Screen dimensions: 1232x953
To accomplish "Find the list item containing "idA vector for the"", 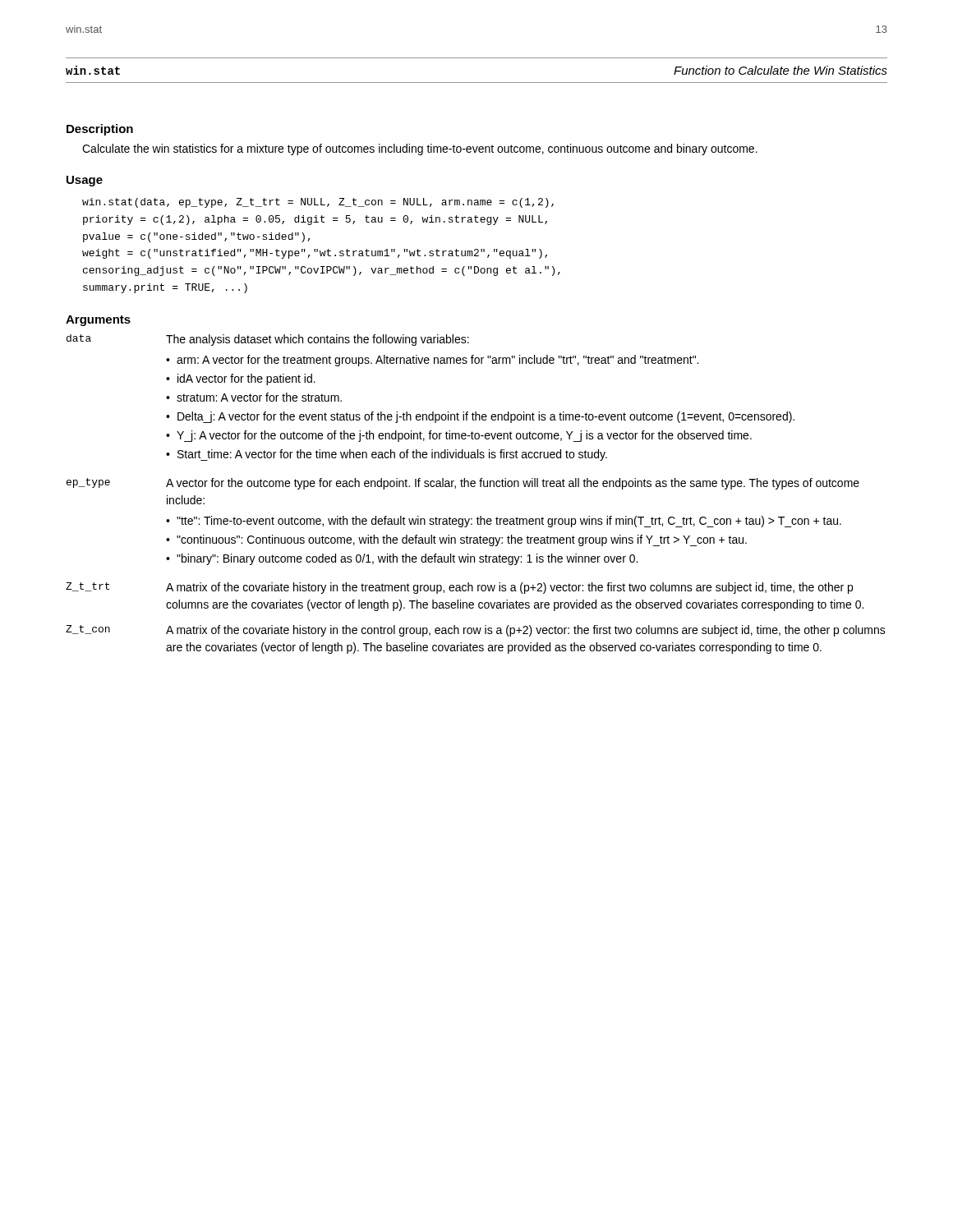I will [246, 379].
